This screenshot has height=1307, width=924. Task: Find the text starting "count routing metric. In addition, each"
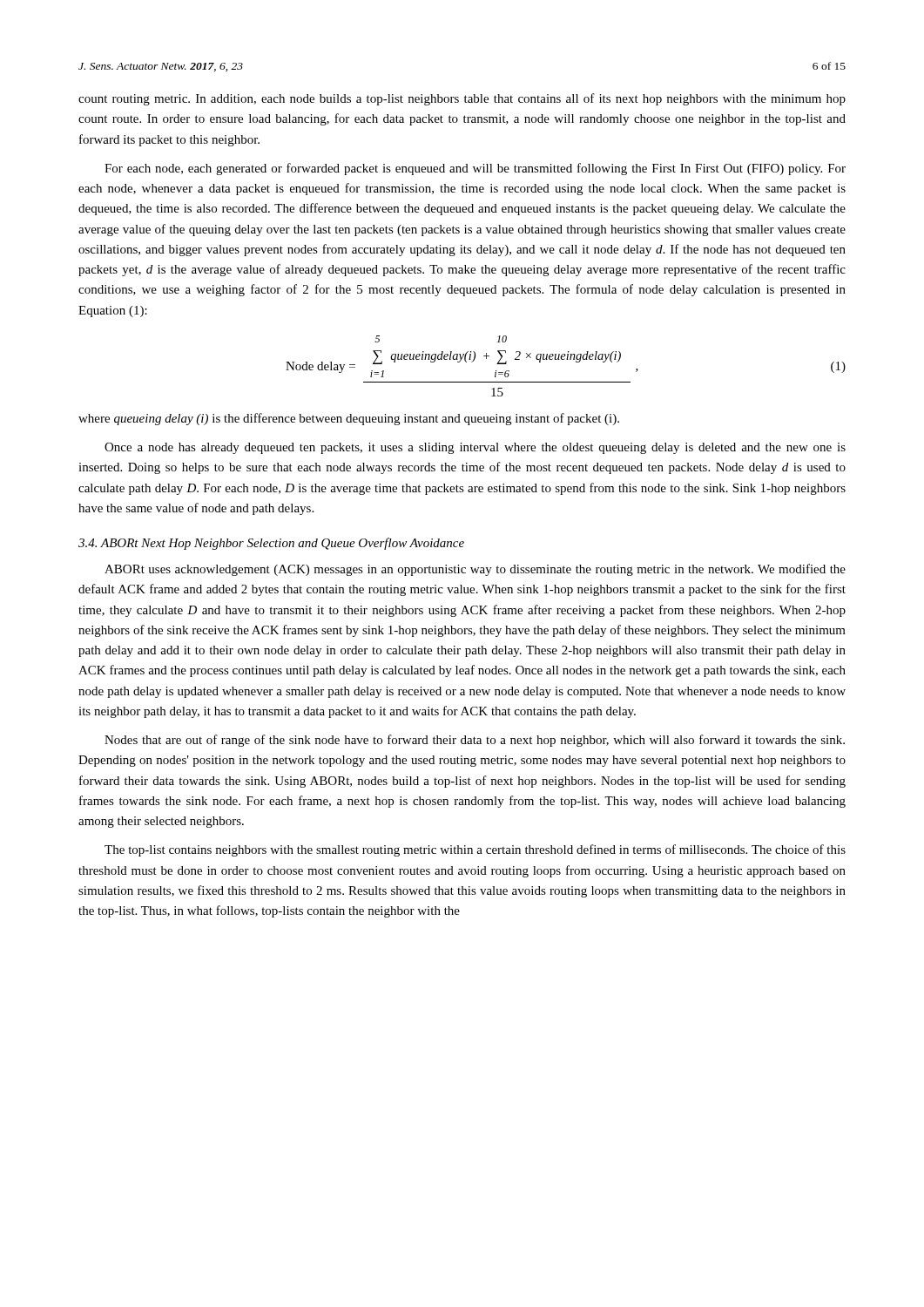[462, 119]
